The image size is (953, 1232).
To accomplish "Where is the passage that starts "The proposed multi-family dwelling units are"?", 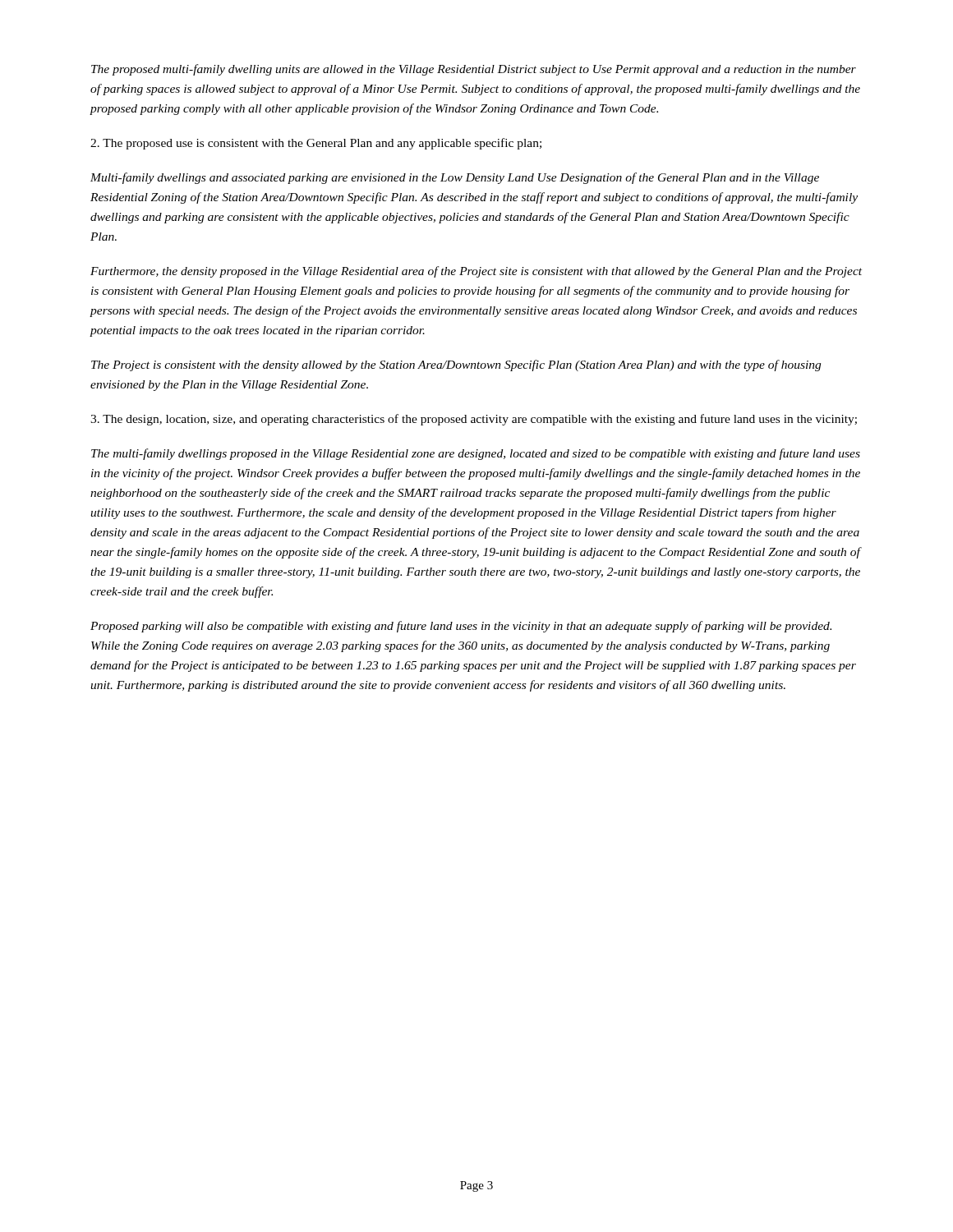I will [476, 89].
